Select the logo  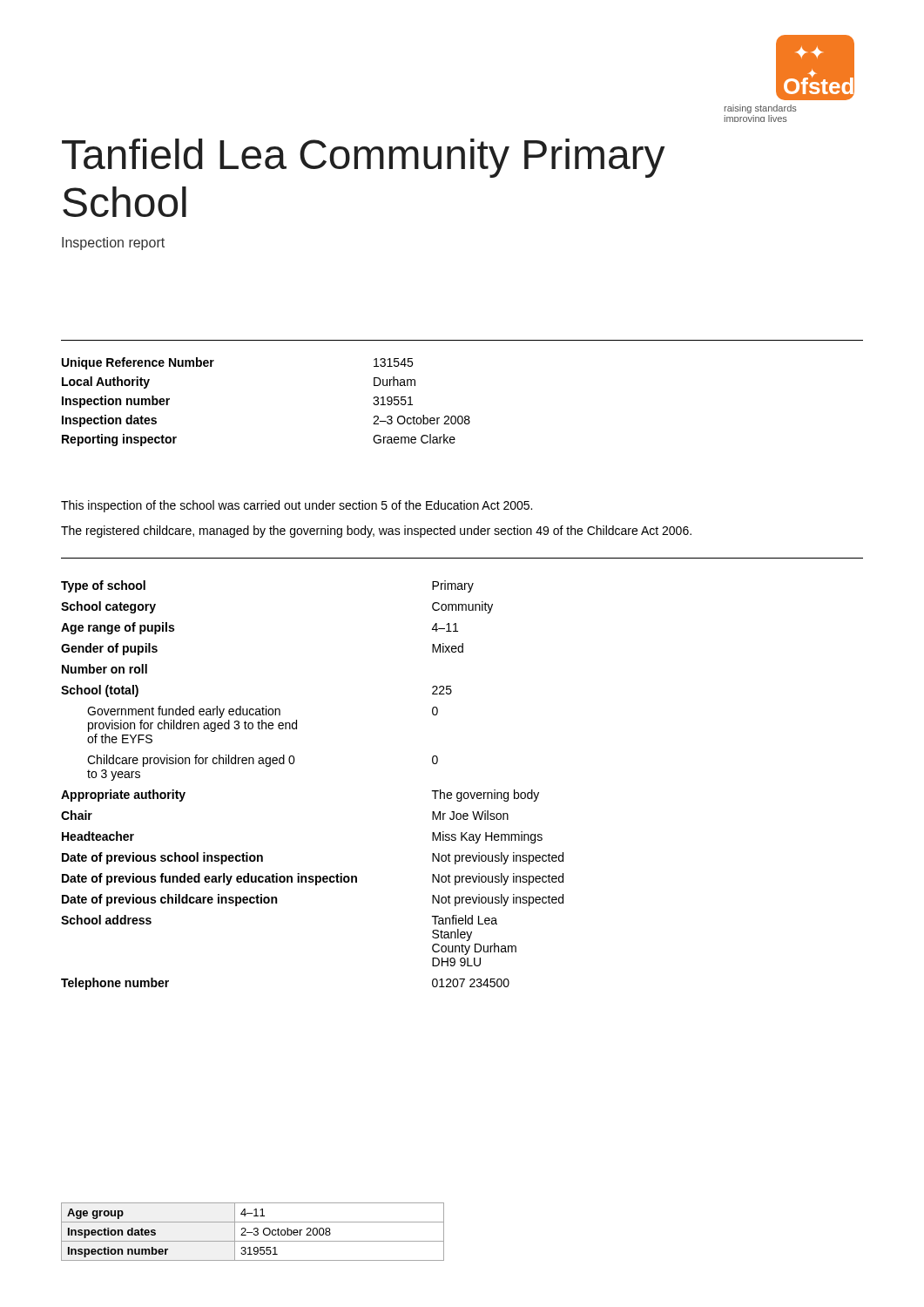pos(793,78)
